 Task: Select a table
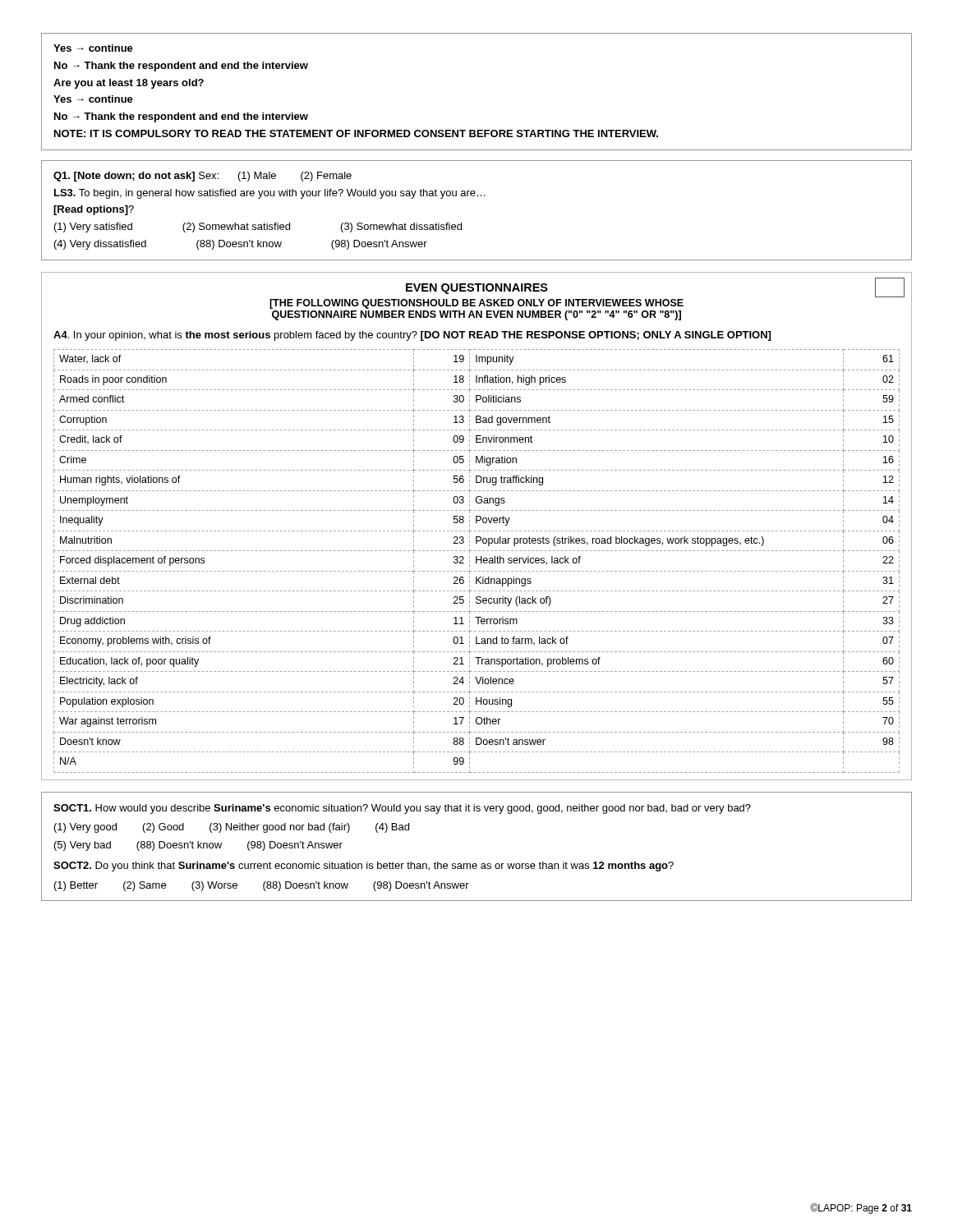tap(476, 561)
